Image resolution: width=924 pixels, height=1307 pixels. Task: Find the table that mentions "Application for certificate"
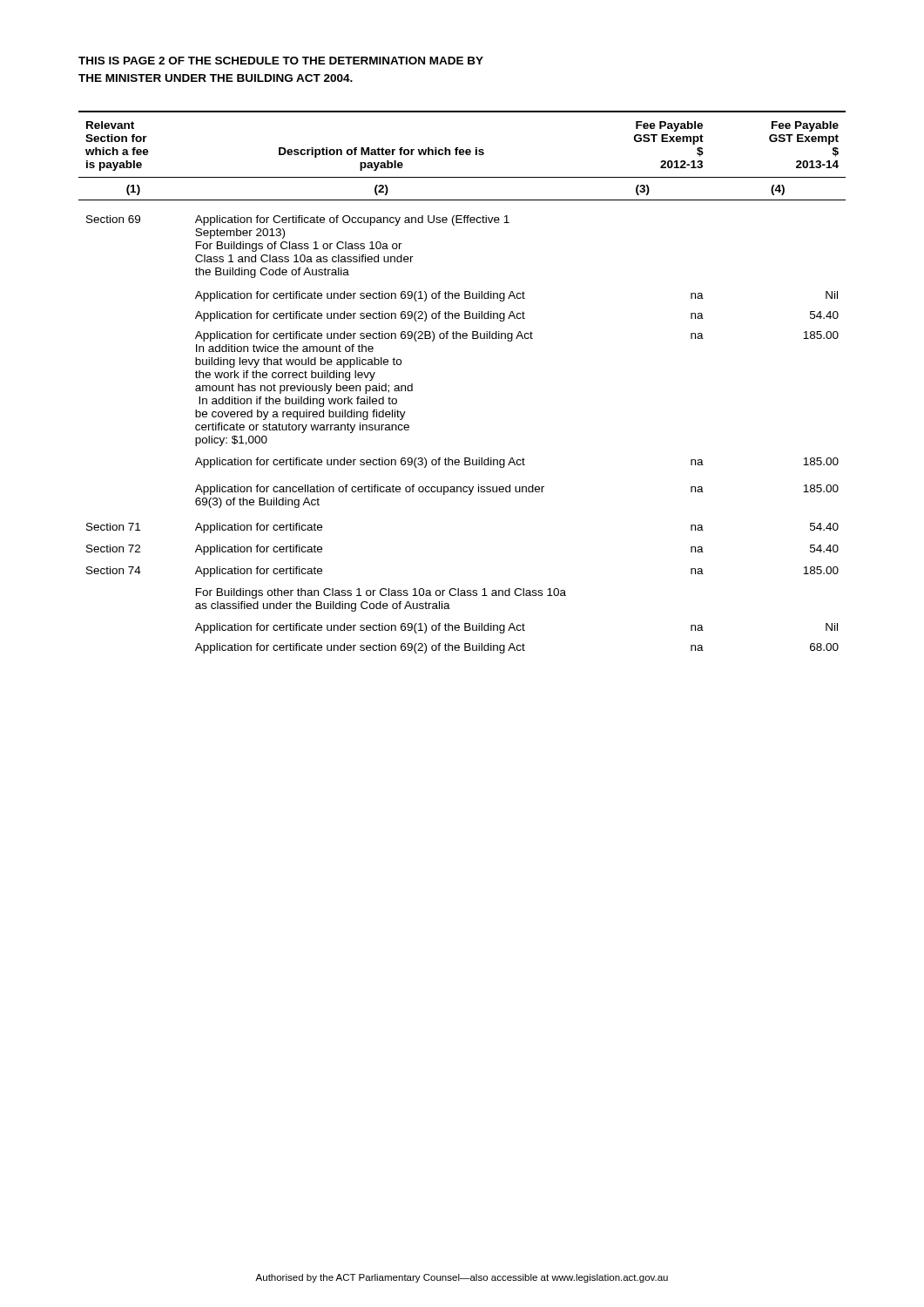point(462,384)
